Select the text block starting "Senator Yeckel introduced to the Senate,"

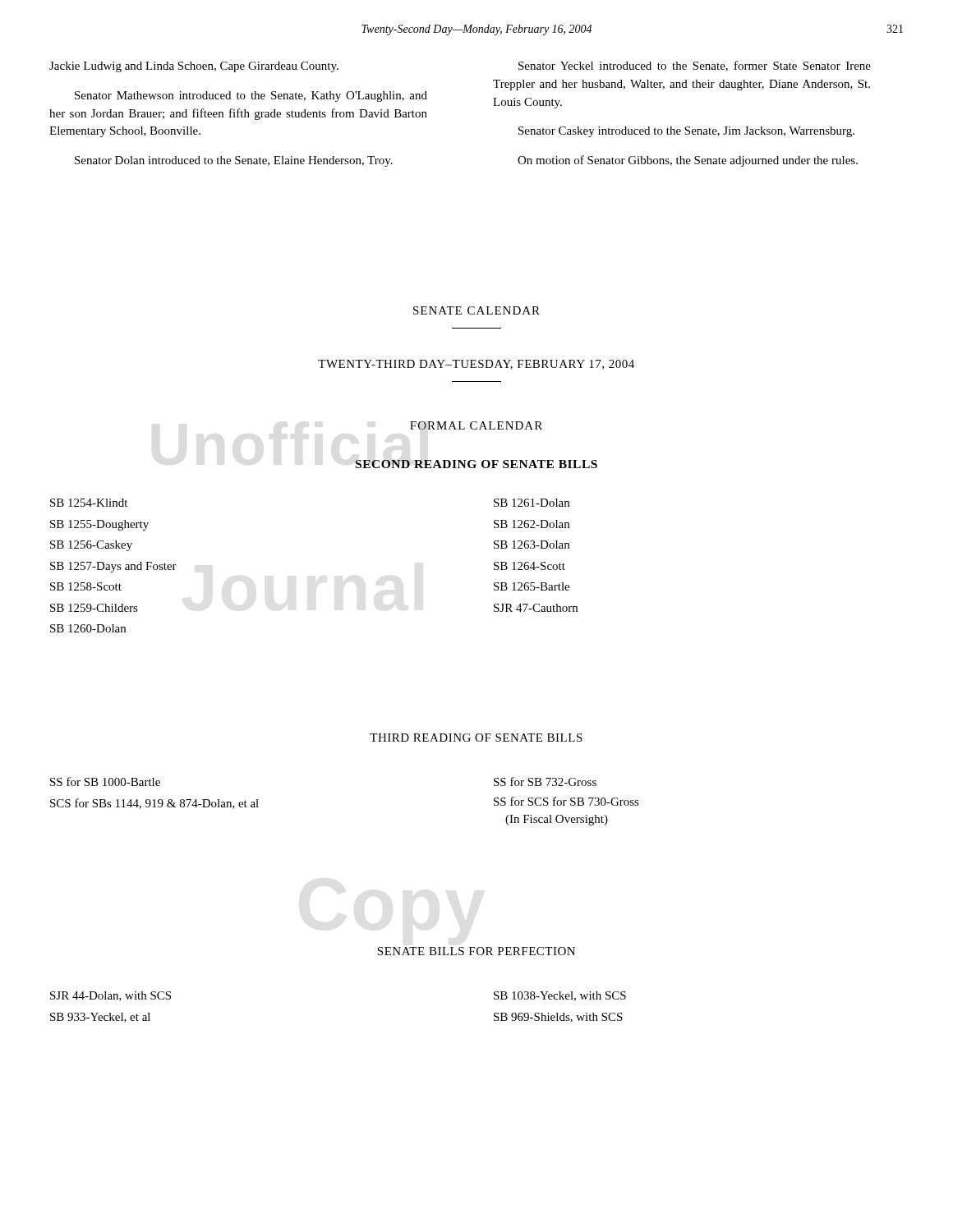point(682,84)
